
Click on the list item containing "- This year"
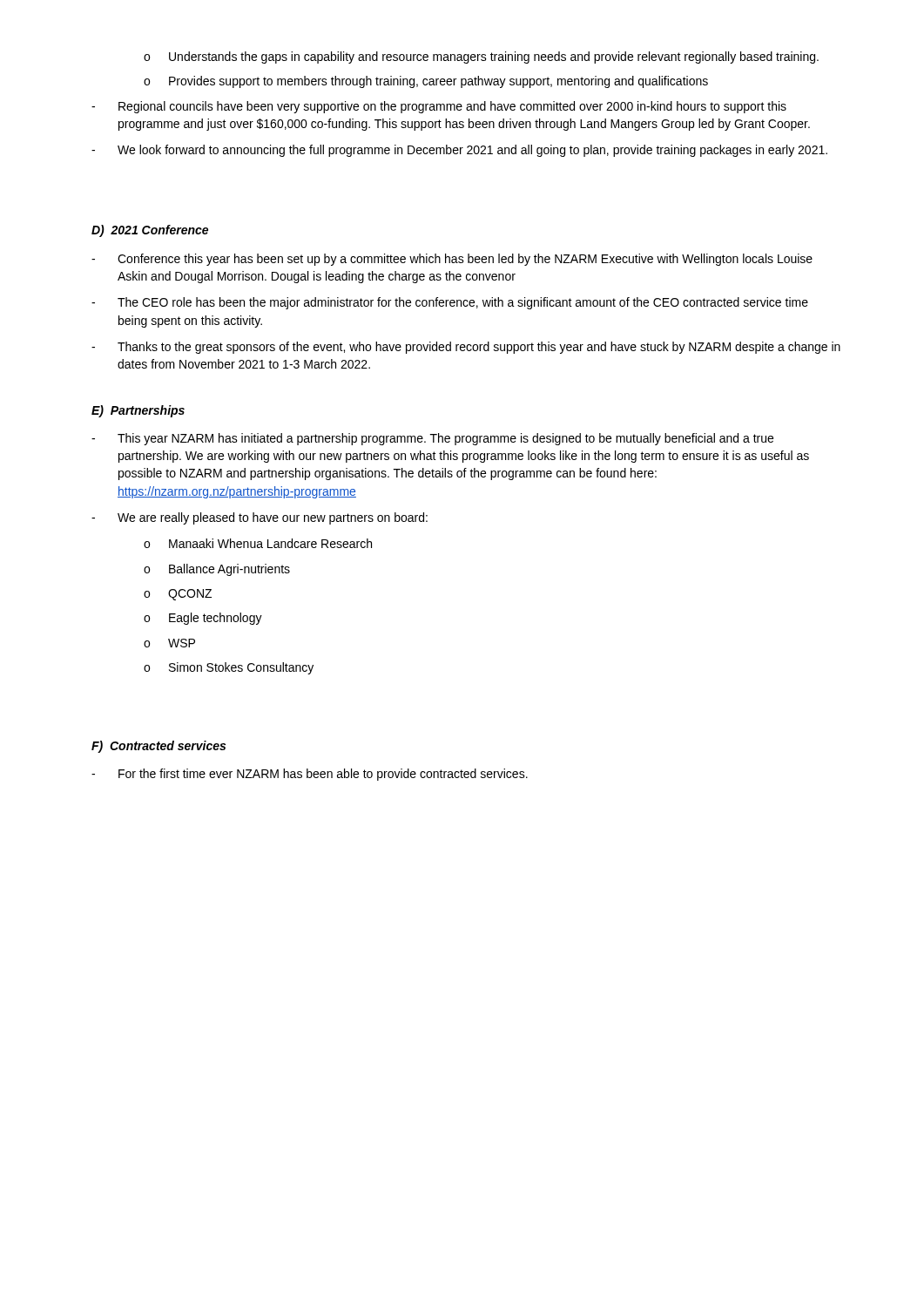(466, 465)
